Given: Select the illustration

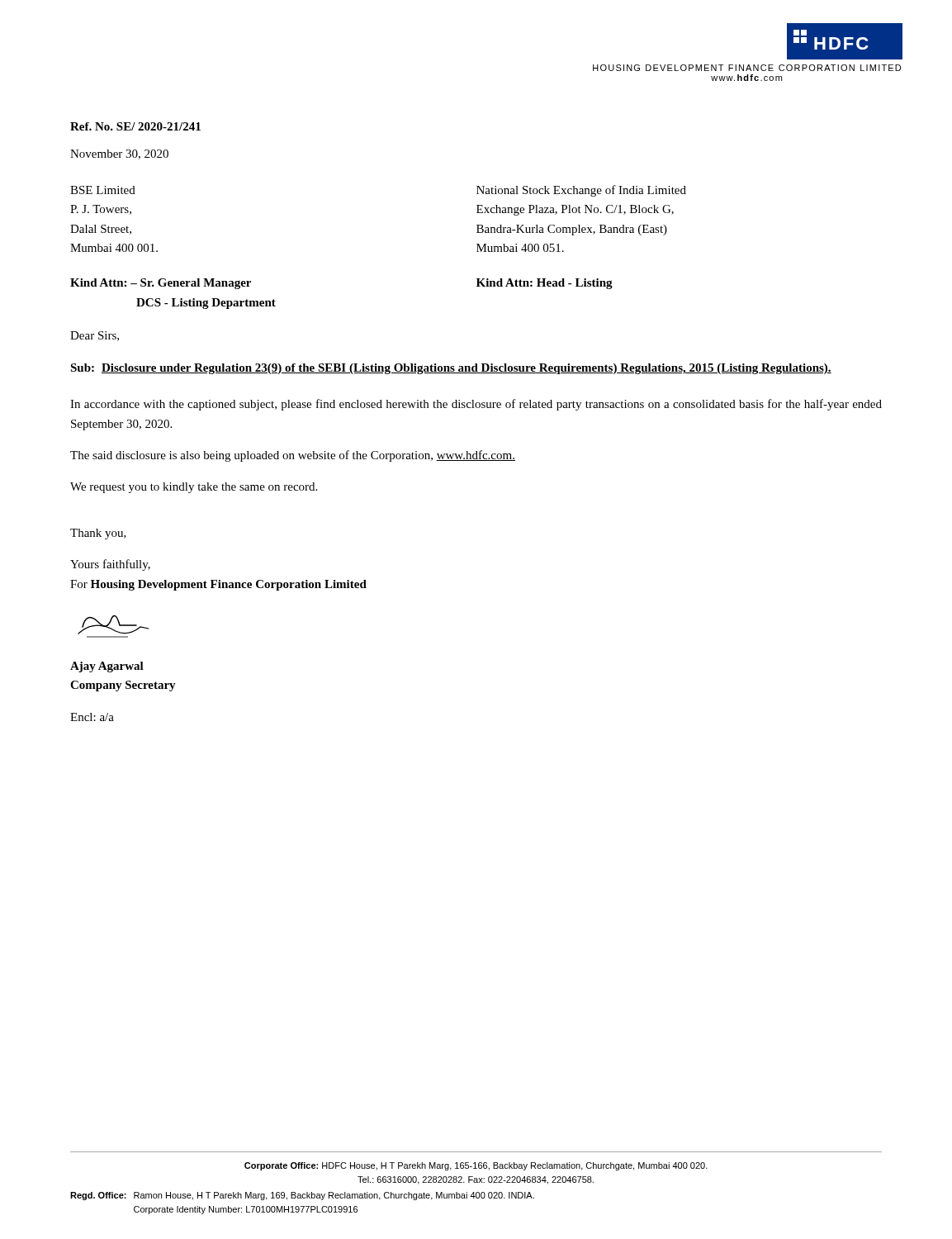Looking at the screenshot, I should 476,629.
